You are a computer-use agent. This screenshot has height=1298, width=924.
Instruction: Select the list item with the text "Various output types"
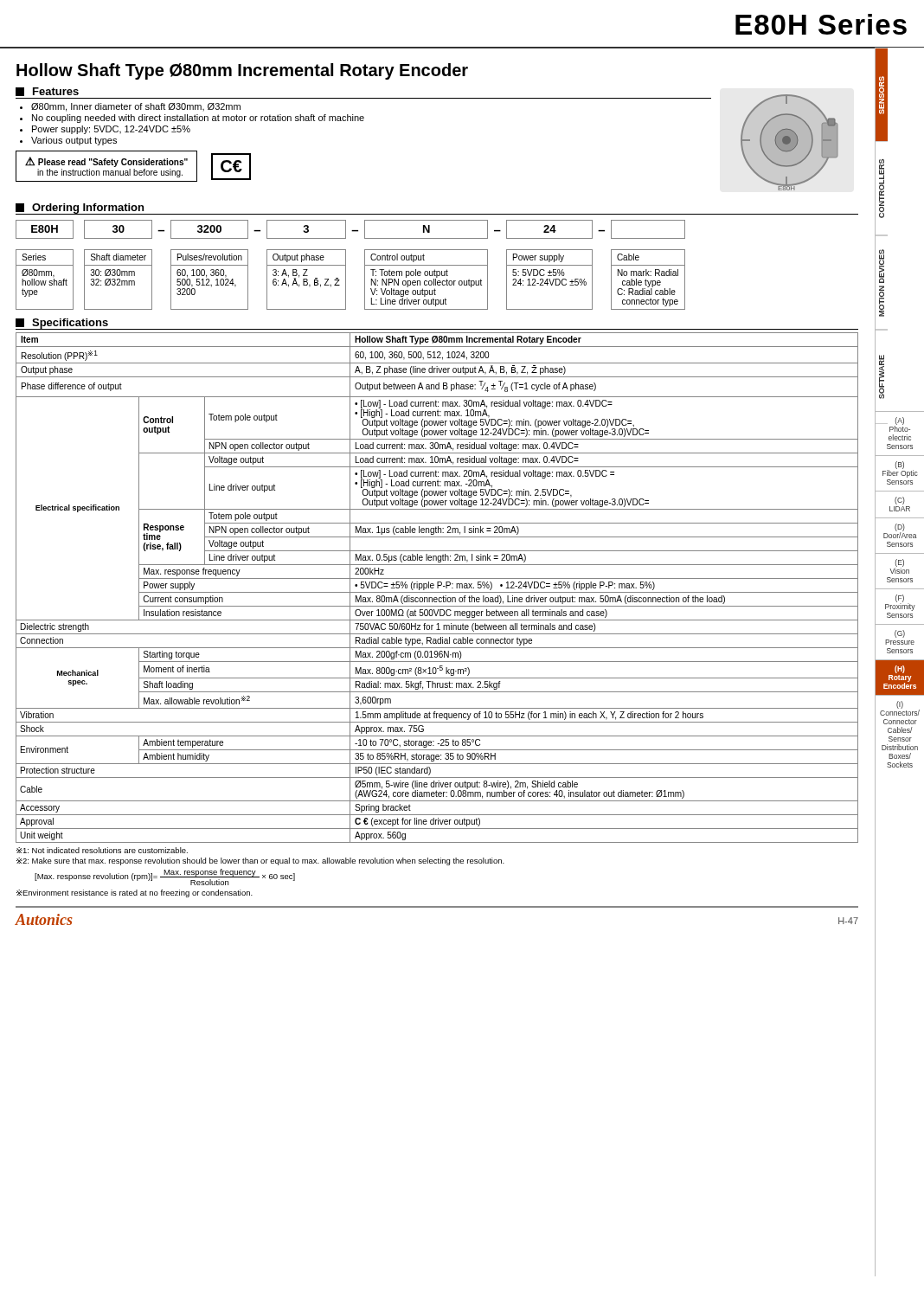74,140
